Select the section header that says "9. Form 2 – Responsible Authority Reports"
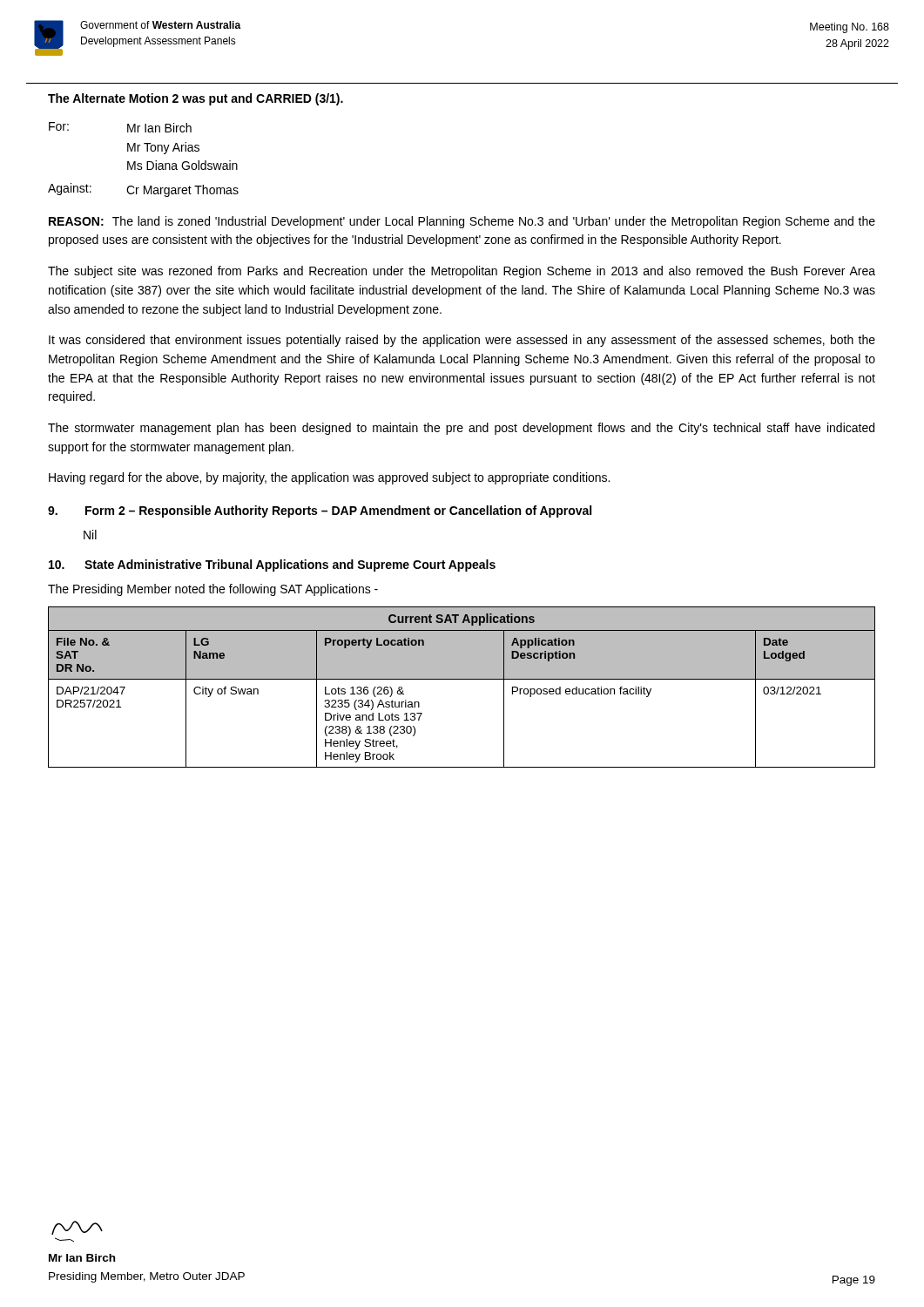This screenshot has height=1307, width=924. click(320, 511)
